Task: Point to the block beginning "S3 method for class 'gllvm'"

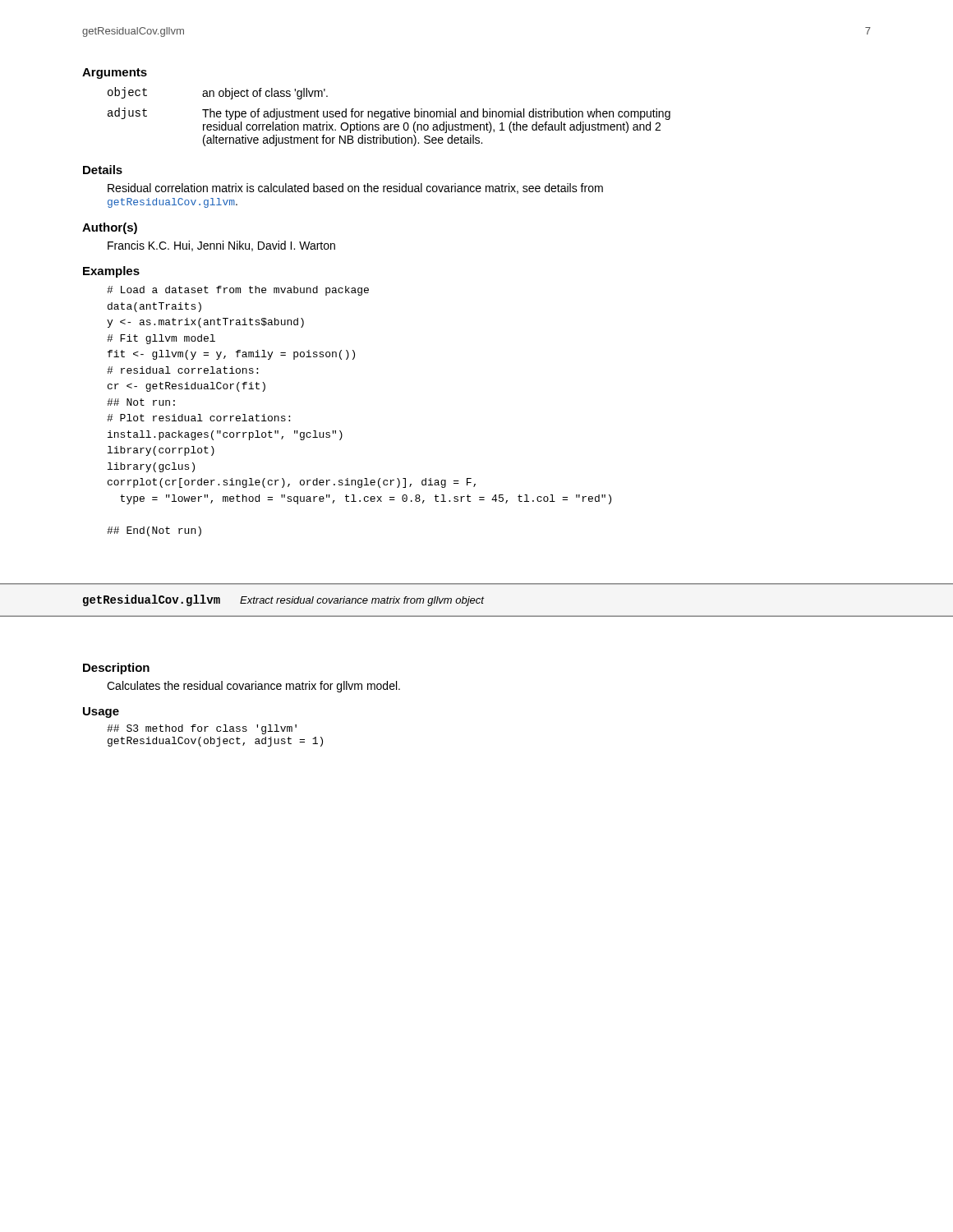Action: point(202,729)
